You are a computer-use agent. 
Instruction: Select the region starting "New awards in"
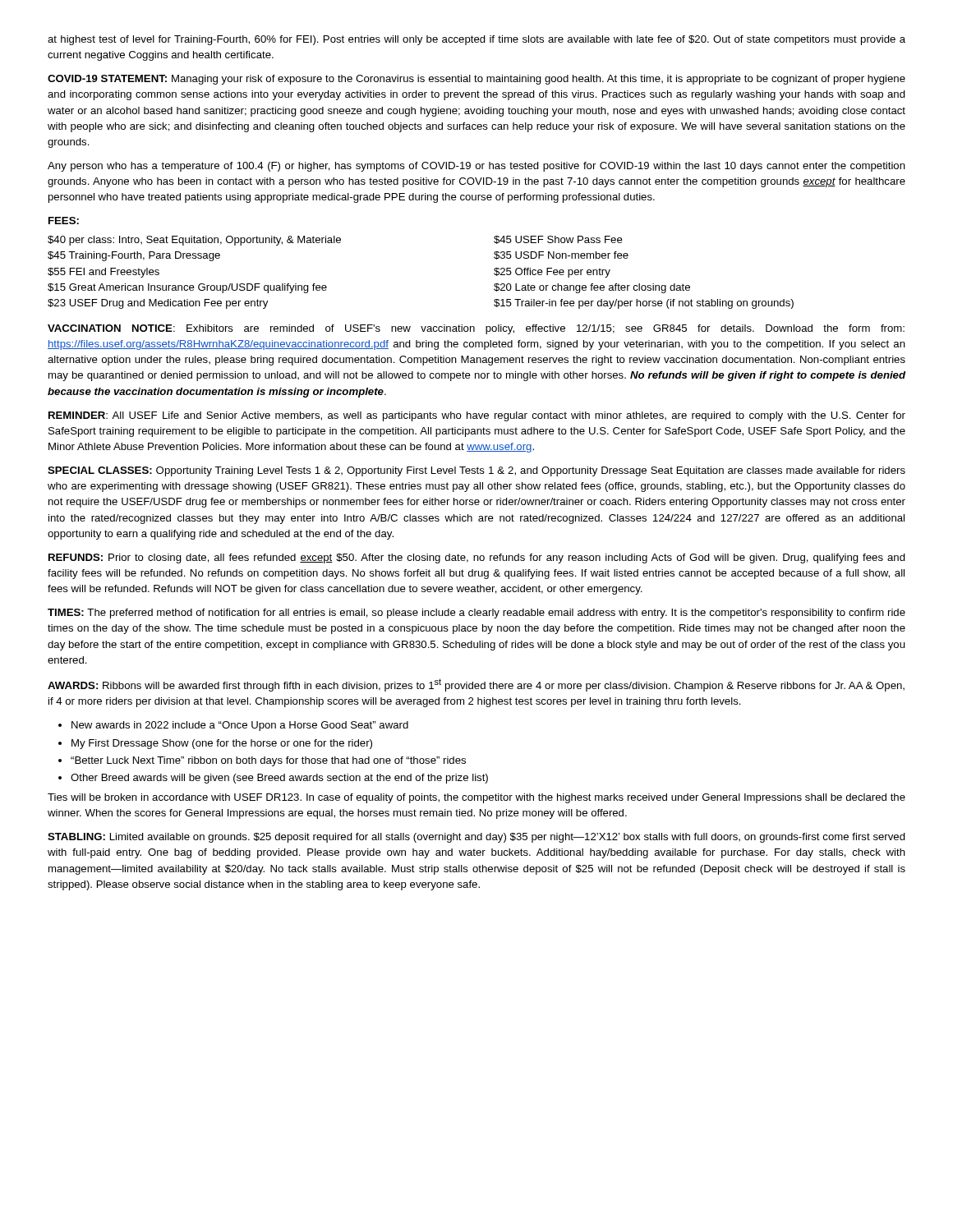coord(233,726)
